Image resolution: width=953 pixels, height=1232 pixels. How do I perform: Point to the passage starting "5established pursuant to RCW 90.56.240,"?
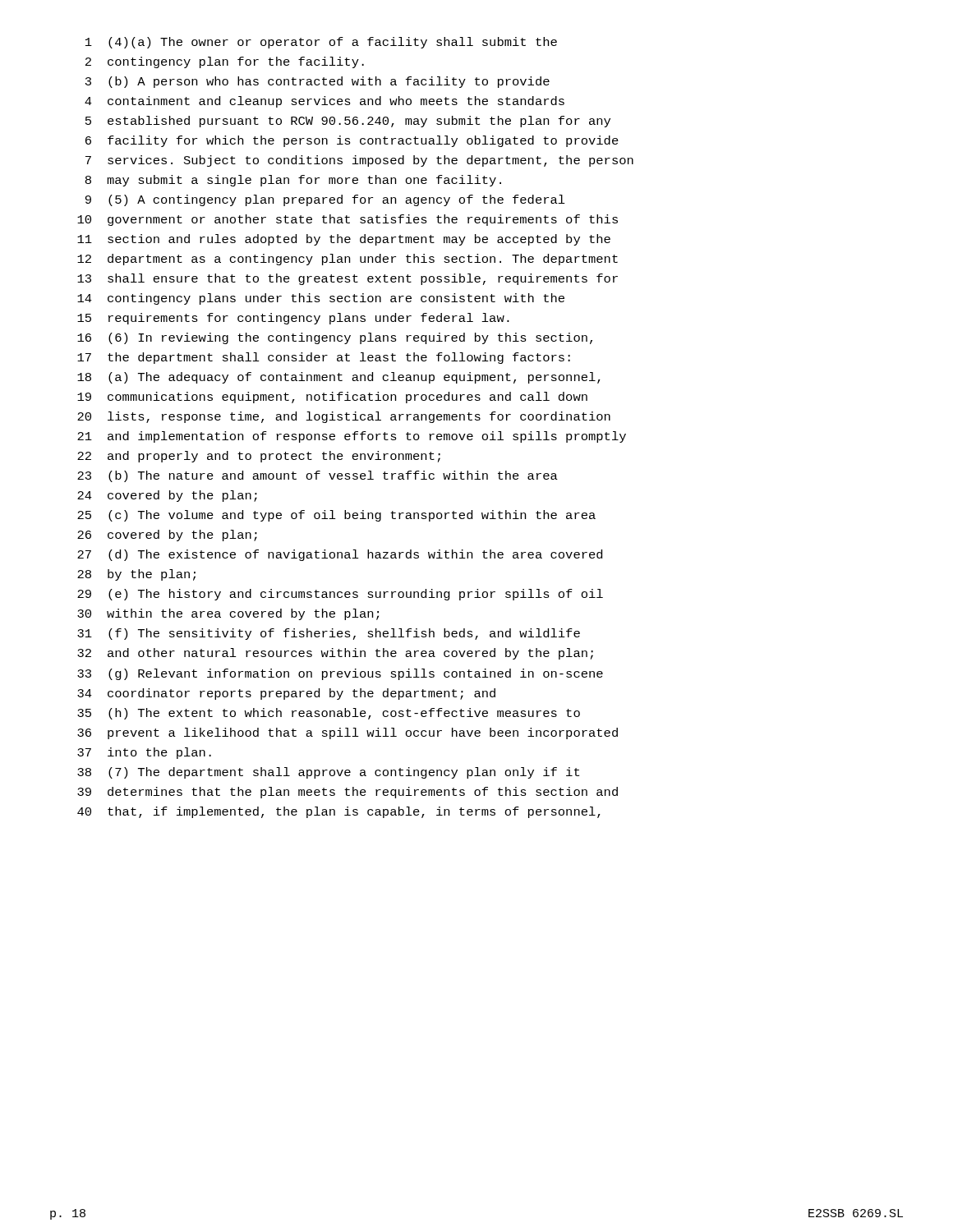[x=476, y=122]
